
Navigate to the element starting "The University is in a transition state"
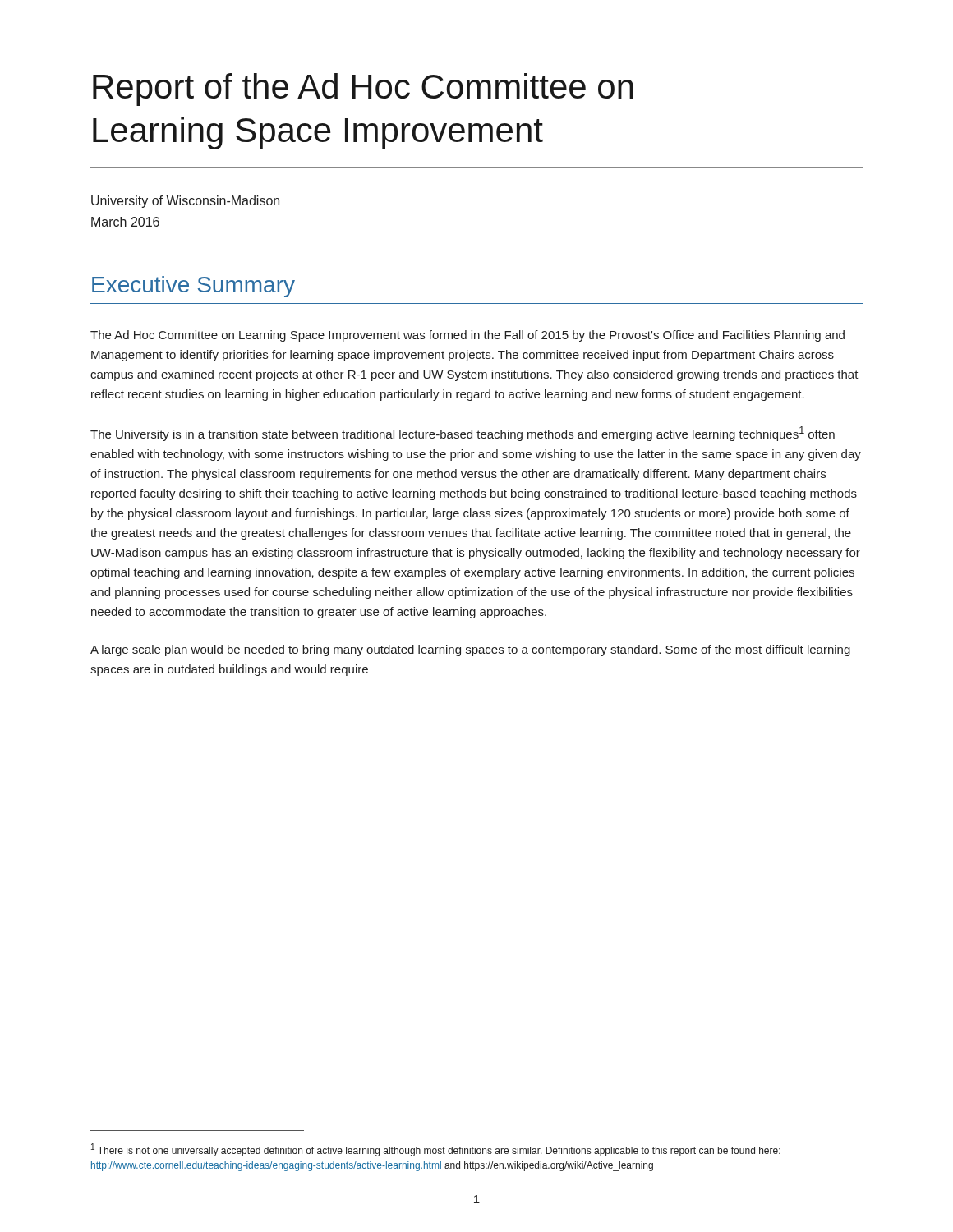click(476, 522)
